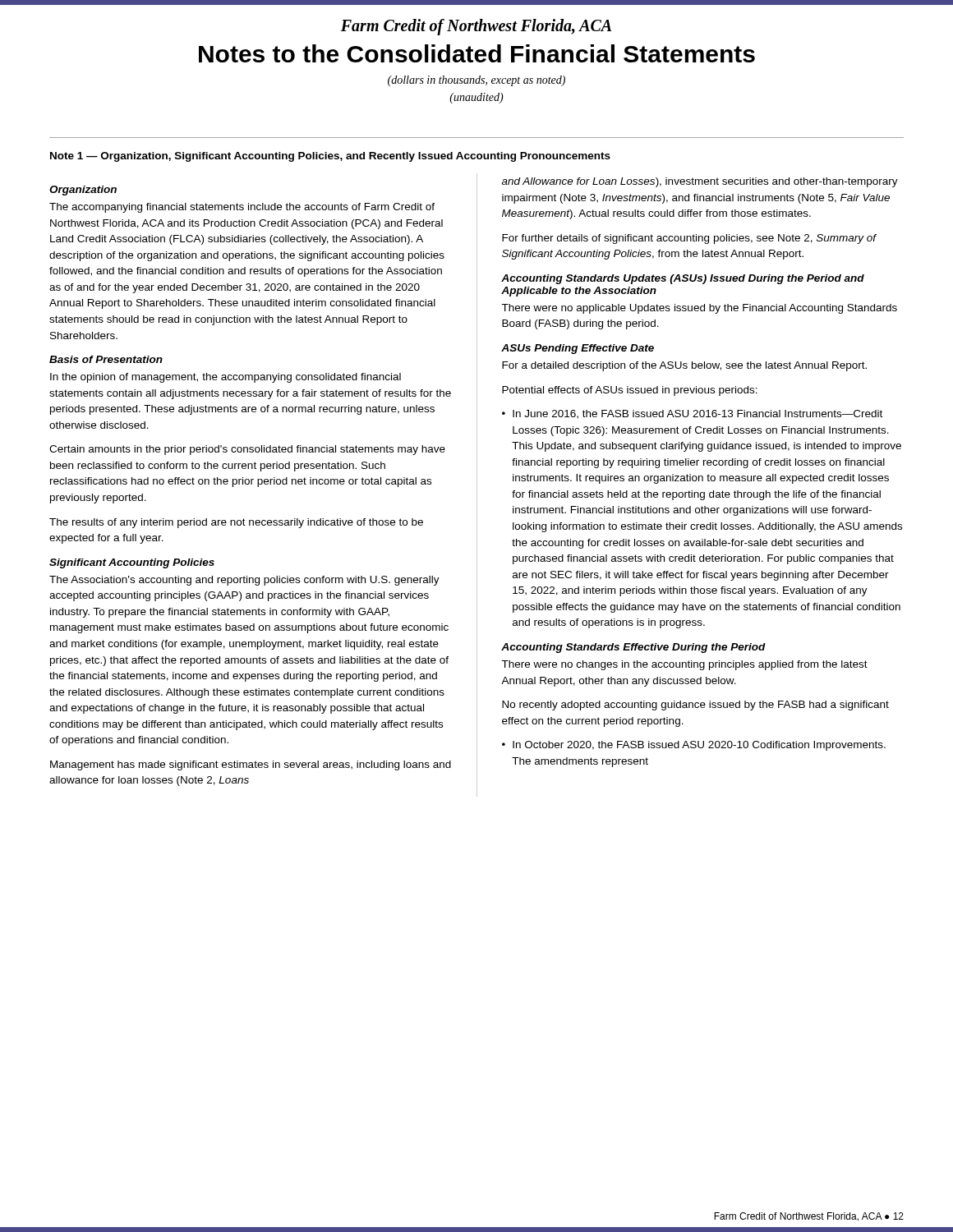Image resolution: width=953 pixels, height=1232 pixels.
Task: Point to the text block starting "The Association's accounting"
Action: tap(249, 659)
